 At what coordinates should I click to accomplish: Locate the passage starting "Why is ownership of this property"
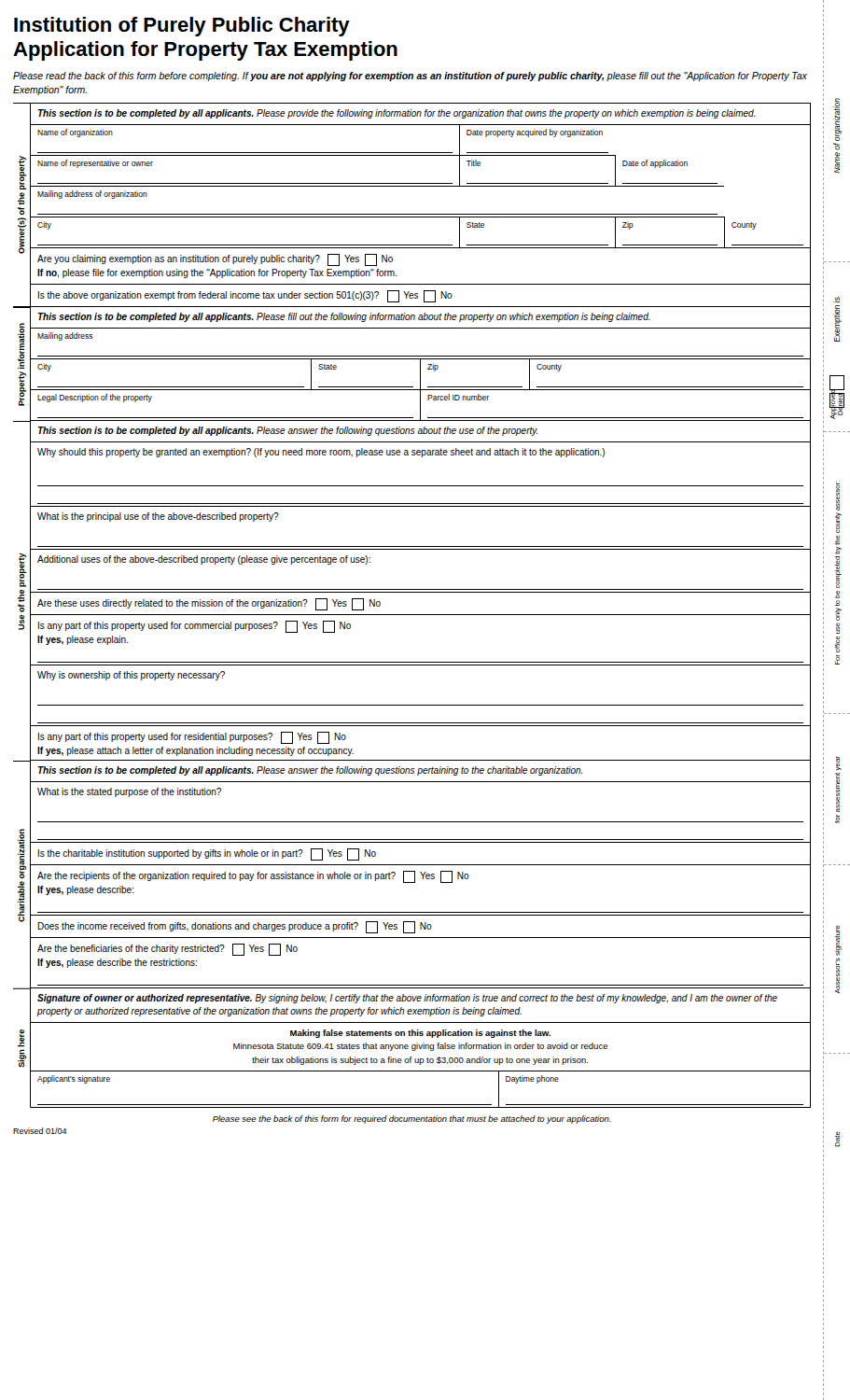click(x=420, y=697)
